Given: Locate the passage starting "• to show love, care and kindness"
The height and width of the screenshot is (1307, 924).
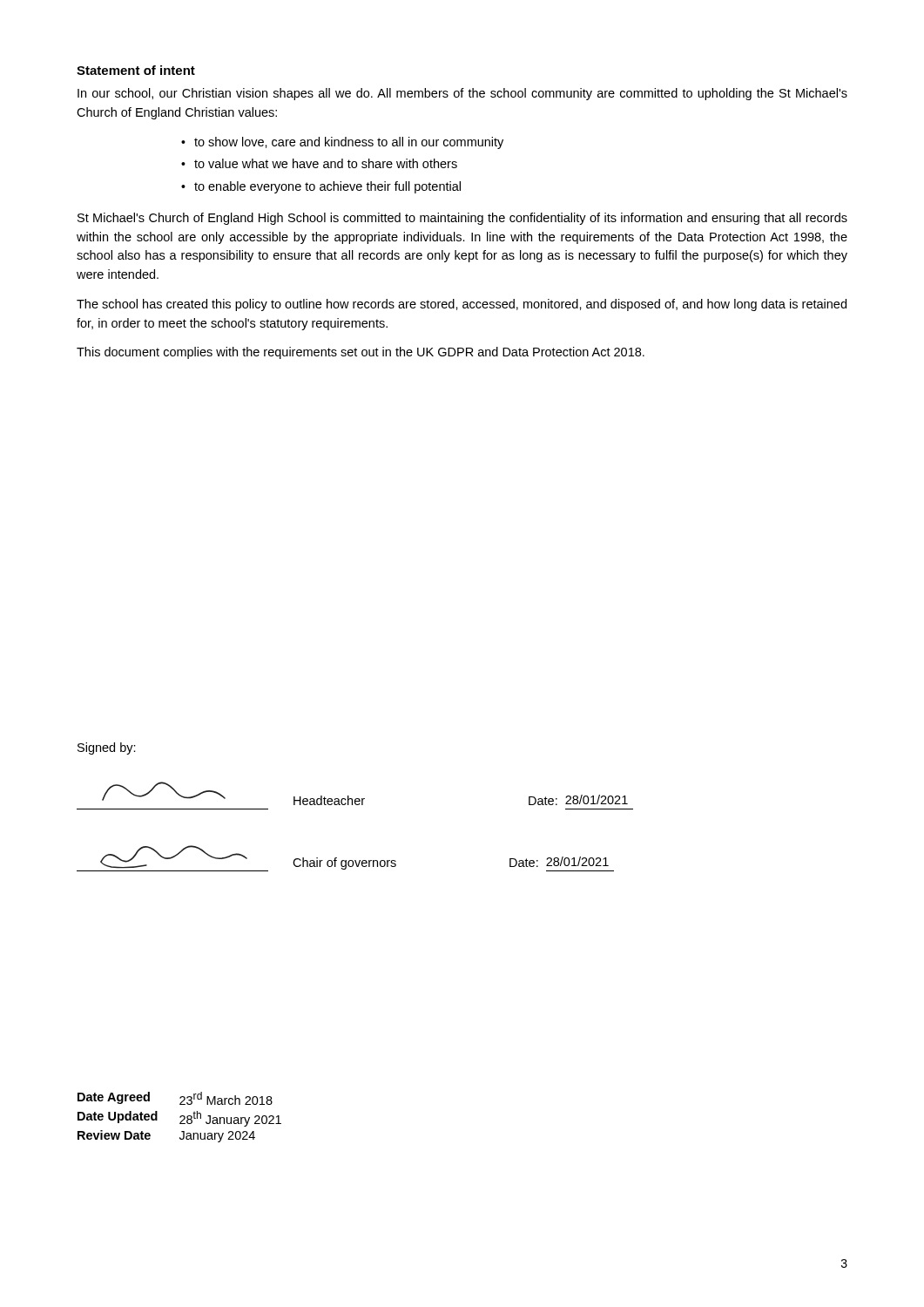Looking at the screenshot, I should 342,142.
